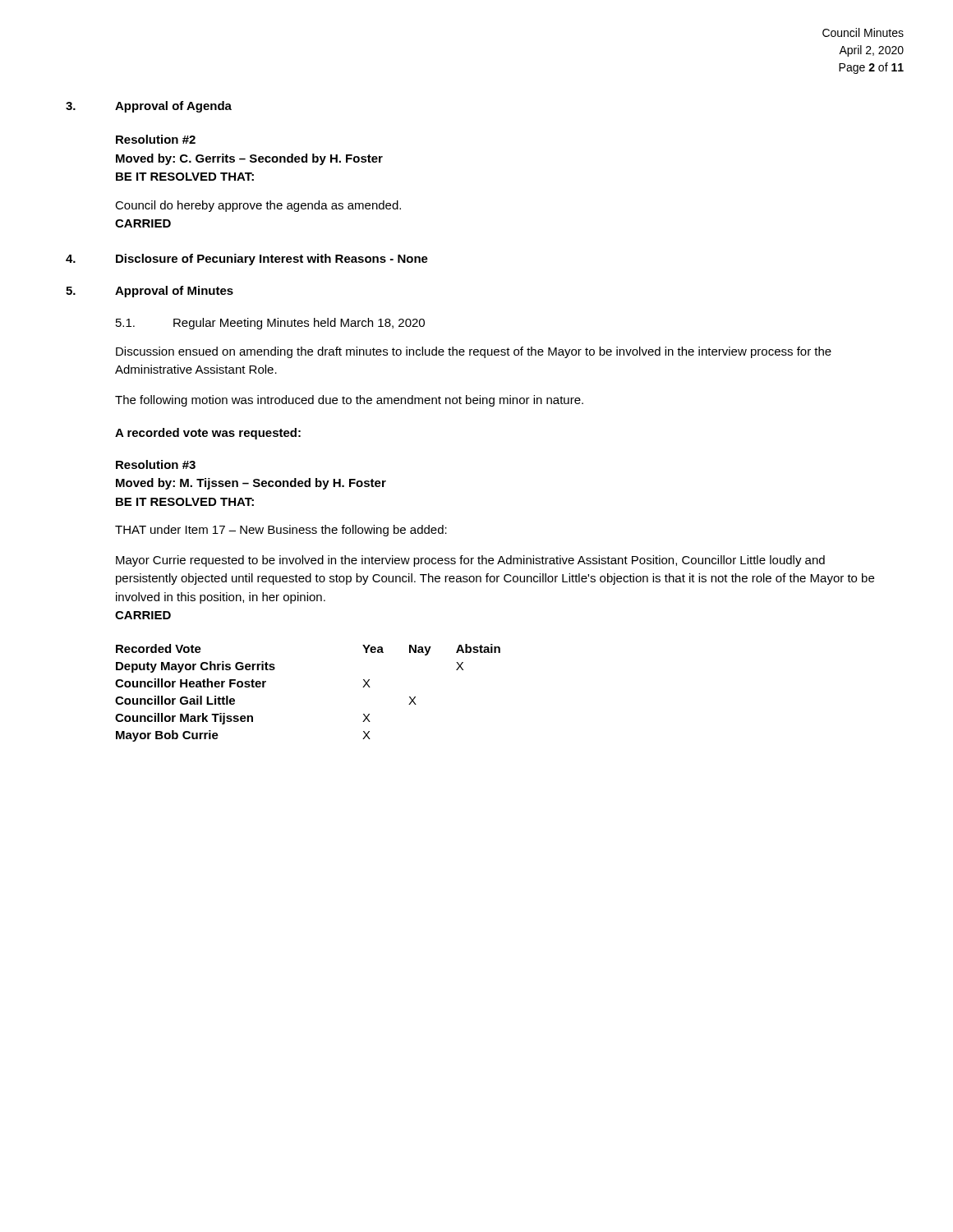This screenshot has width=953, height=1232.
Task: Point to the block starting "1. Regular Meeting"
Action: [x=270, y=324]
